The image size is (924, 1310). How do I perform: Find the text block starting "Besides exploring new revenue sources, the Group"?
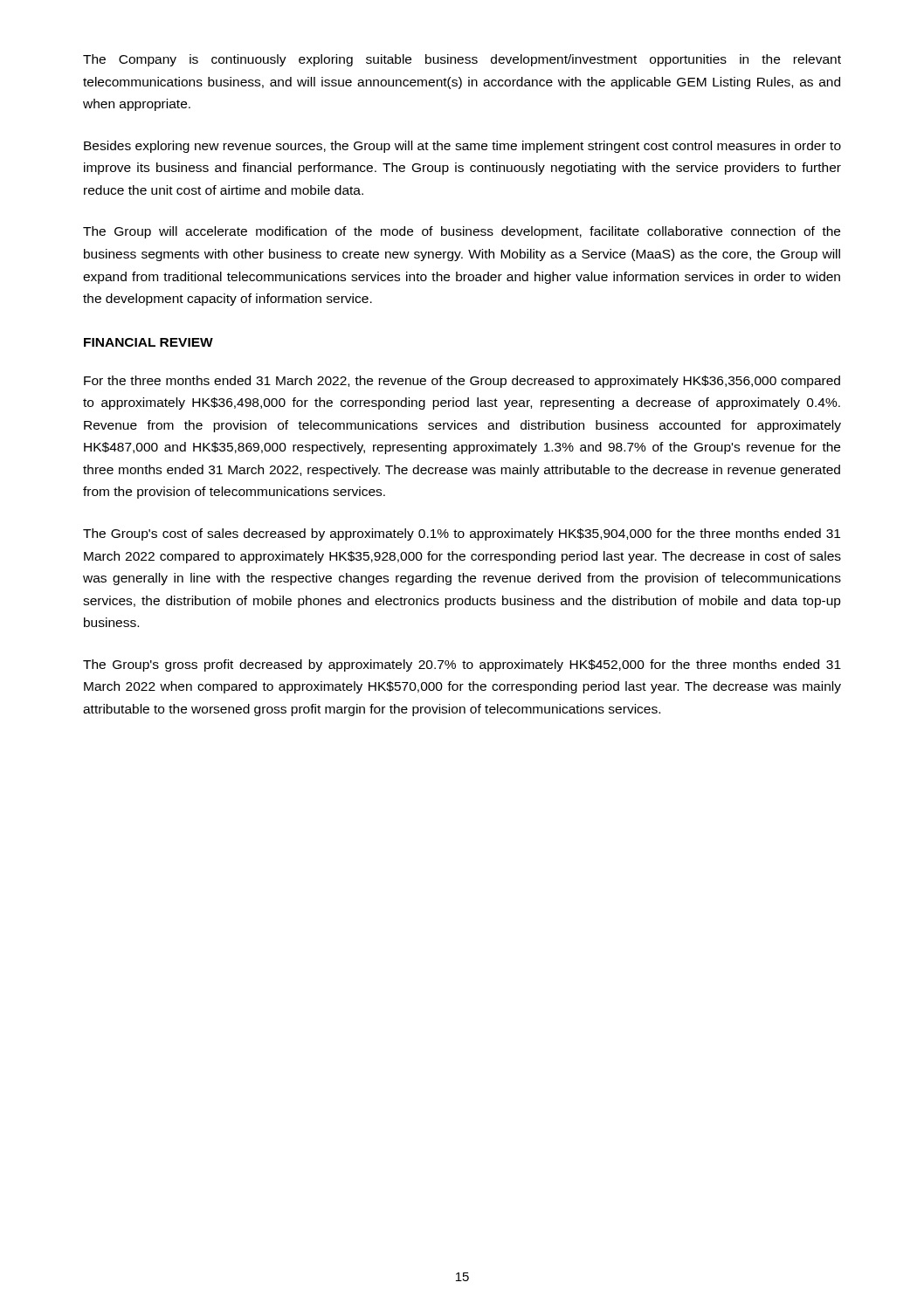[462, 167]
